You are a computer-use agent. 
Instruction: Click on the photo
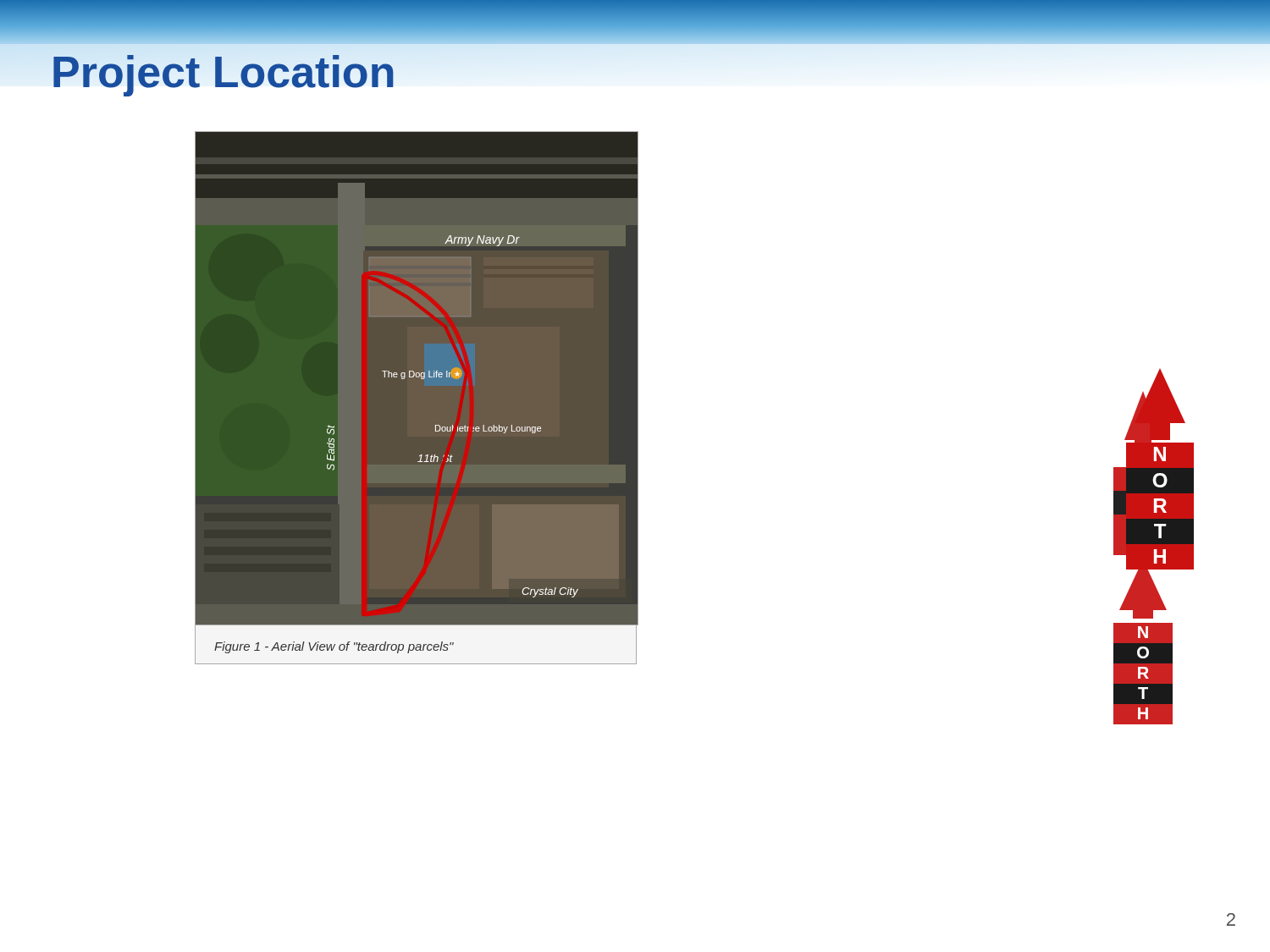click(417, 378)
